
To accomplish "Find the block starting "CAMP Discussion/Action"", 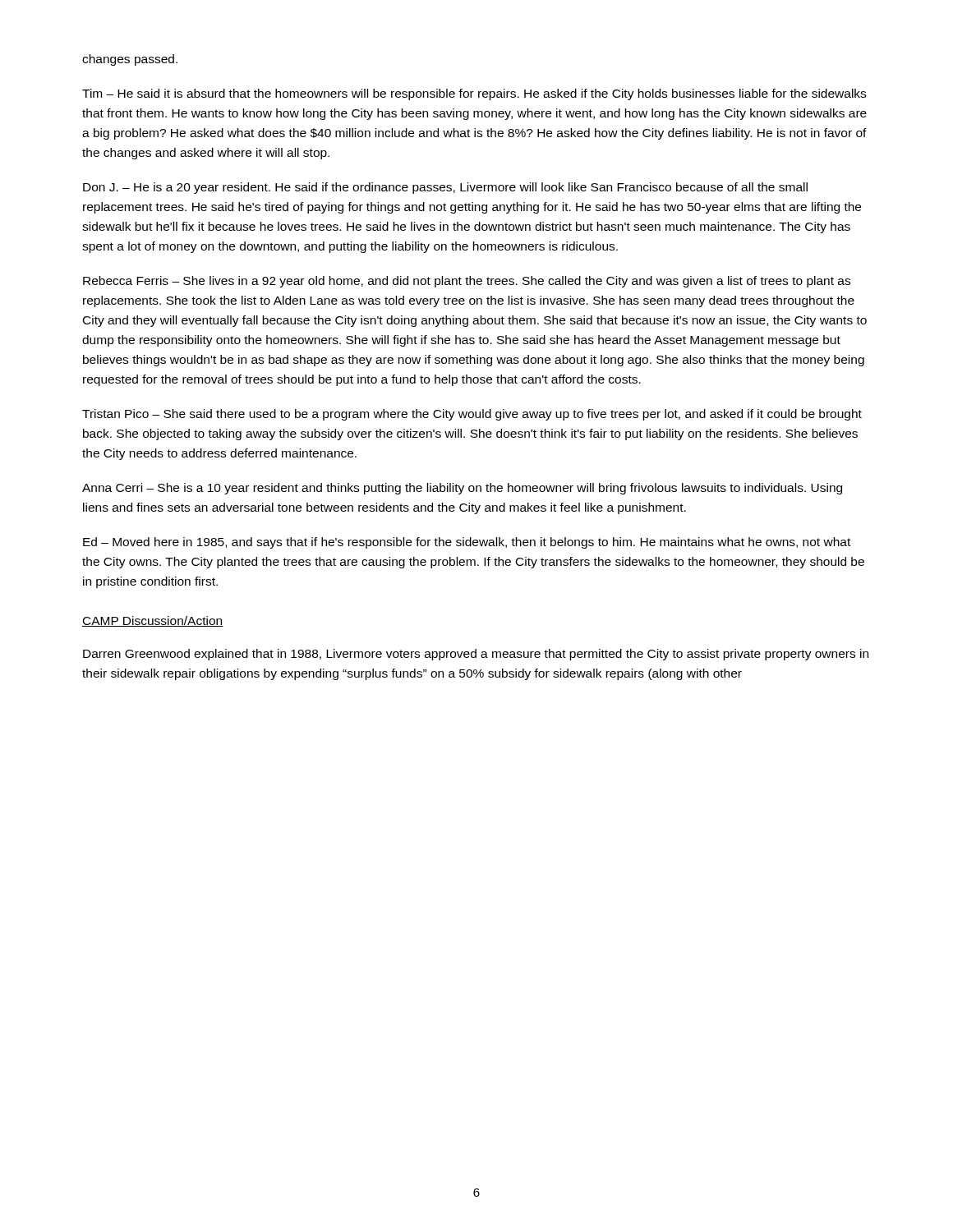I will (152, 621).
